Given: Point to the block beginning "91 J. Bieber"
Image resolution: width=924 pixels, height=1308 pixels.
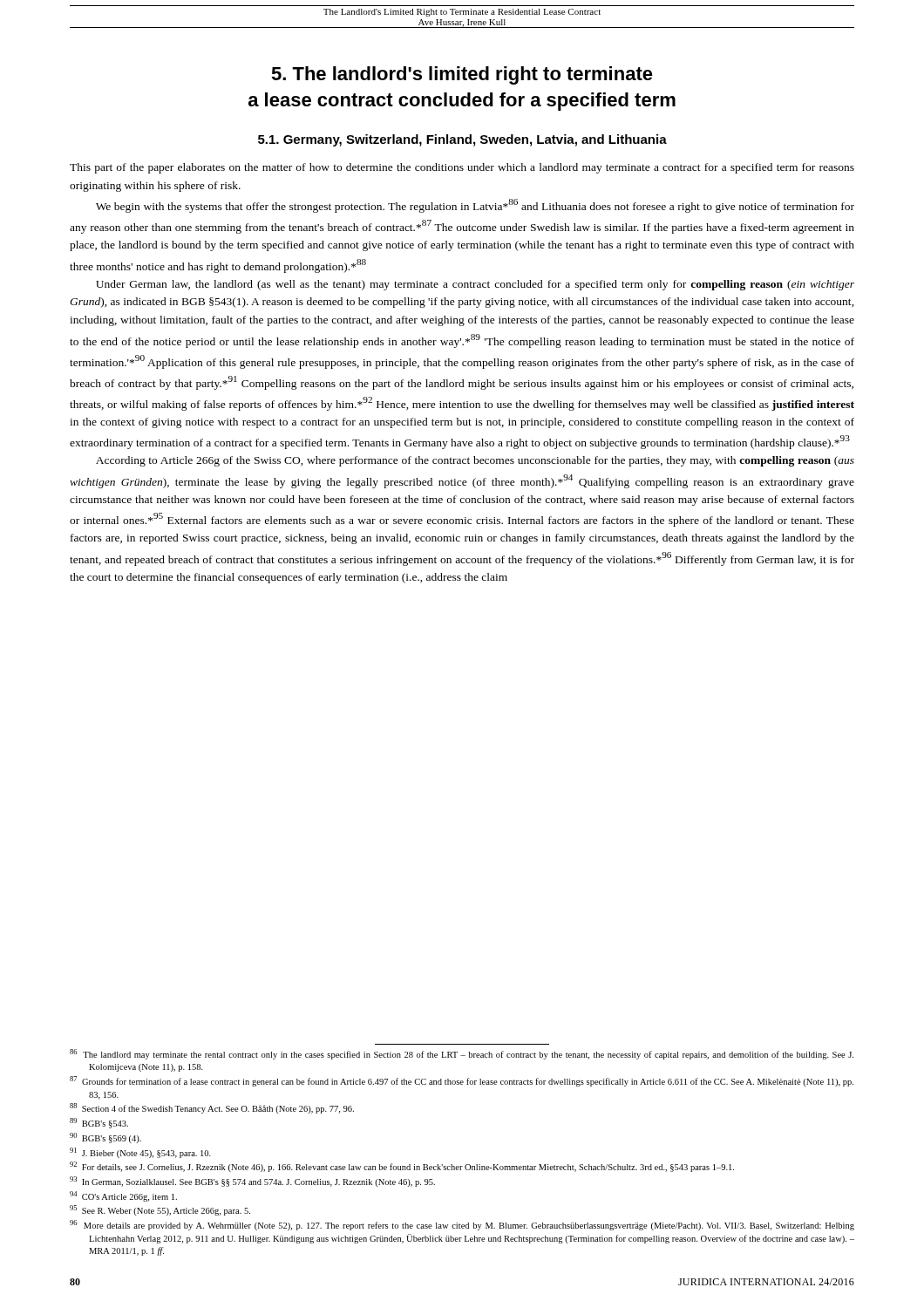Looking at the screenshot, I should pos(140,1152).
